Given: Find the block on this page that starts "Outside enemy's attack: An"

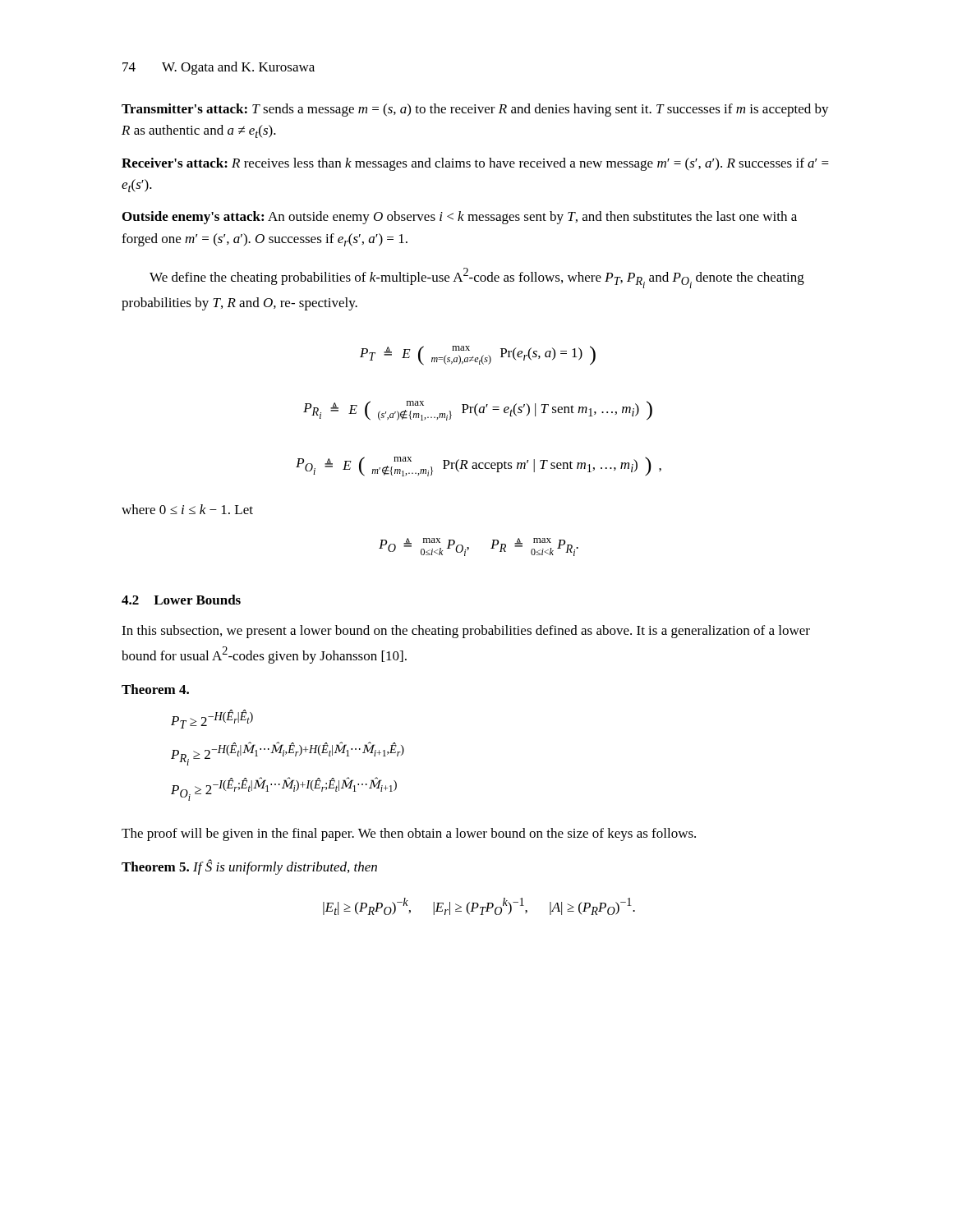Looking at the screenshot, I should (x=479, y=229).
